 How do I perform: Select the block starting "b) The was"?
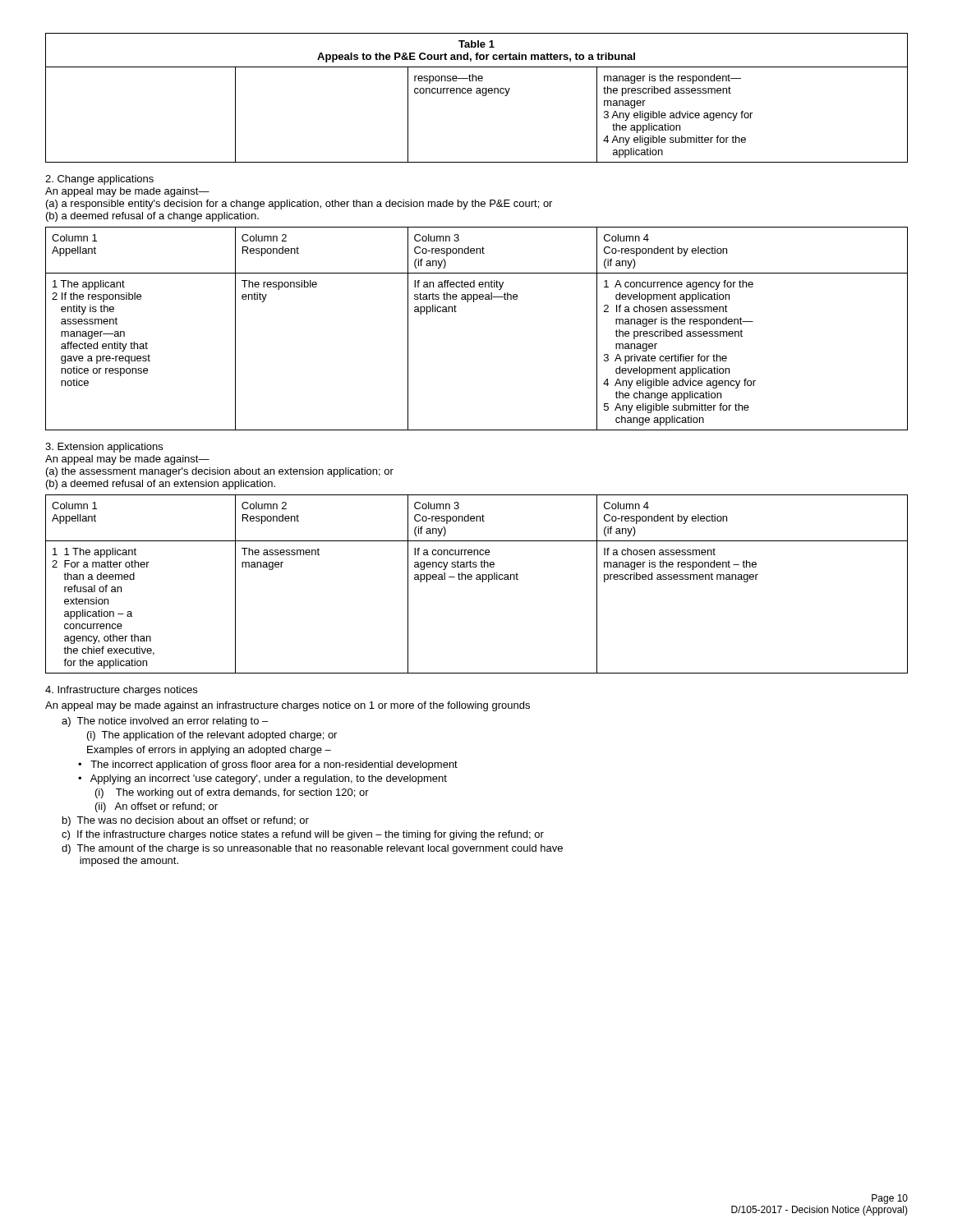pyautogui.click(x=185, y=820)
